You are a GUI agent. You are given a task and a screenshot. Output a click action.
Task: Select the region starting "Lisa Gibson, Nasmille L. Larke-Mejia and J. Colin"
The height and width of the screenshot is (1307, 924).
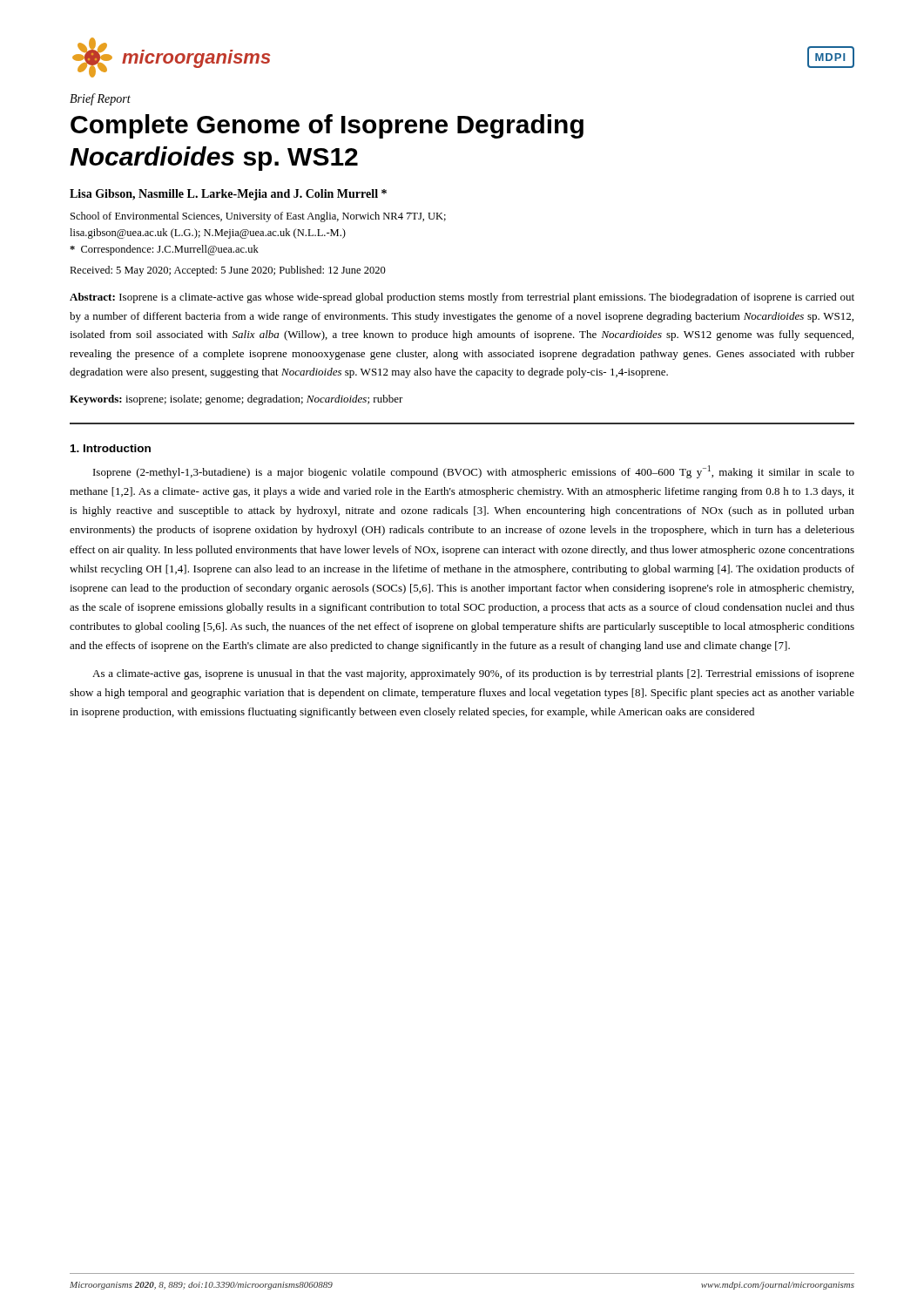pos(228,194)
